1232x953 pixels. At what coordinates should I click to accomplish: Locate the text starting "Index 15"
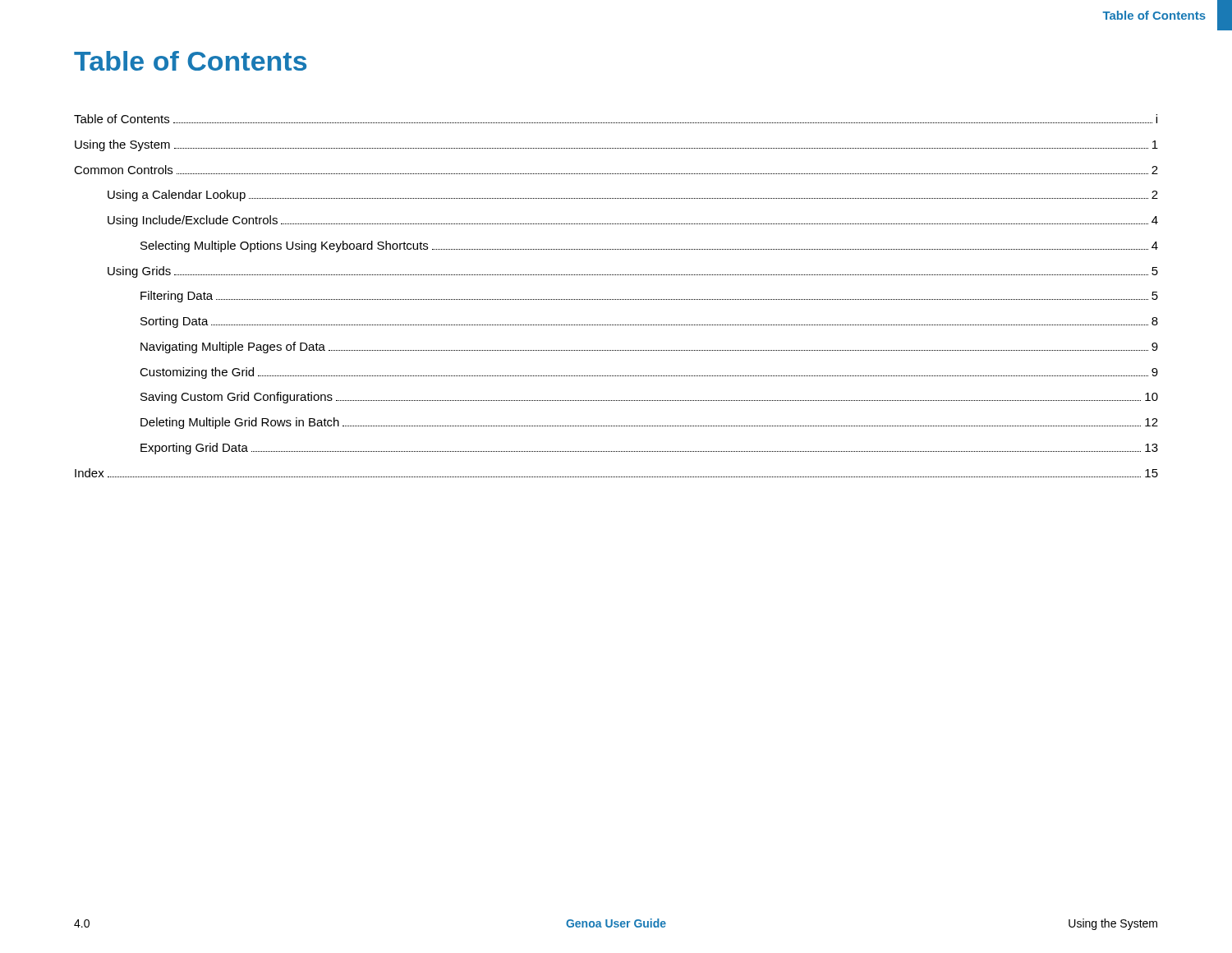click(616, 473)
